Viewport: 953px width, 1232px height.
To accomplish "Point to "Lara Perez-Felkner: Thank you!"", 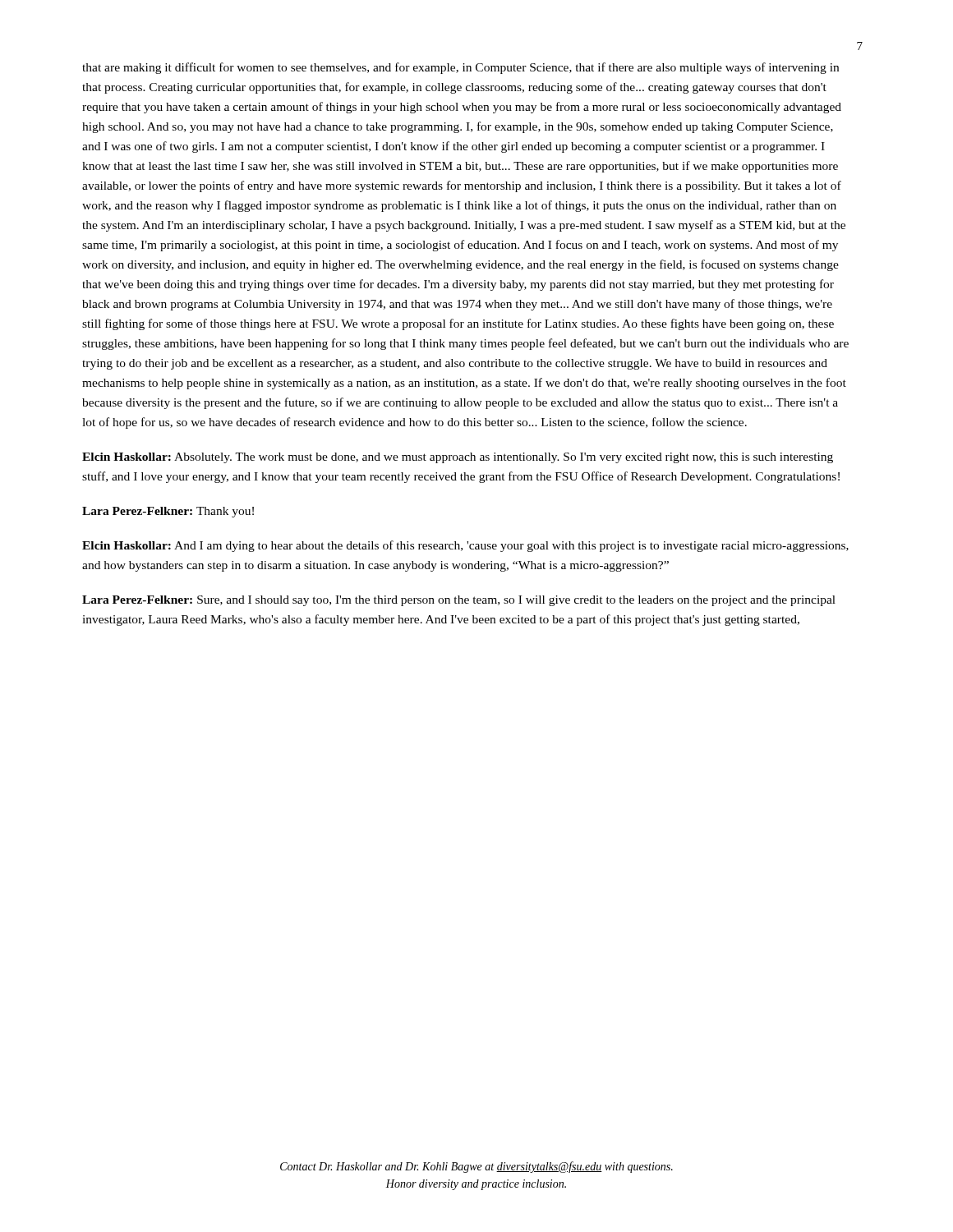I will (169, 511).
